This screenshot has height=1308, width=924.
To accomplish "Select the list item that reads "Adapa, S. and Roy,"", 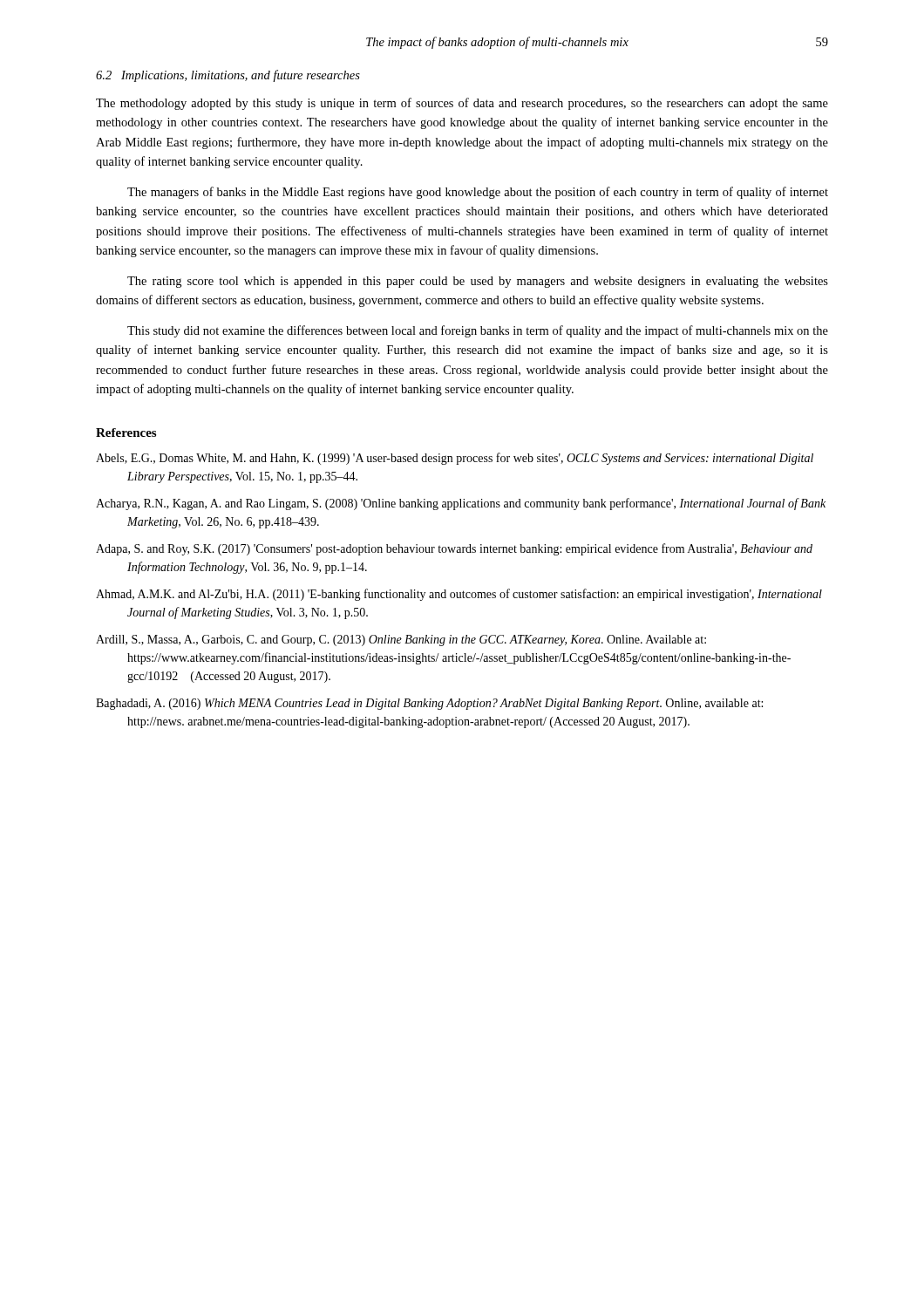I will (454, 558).
